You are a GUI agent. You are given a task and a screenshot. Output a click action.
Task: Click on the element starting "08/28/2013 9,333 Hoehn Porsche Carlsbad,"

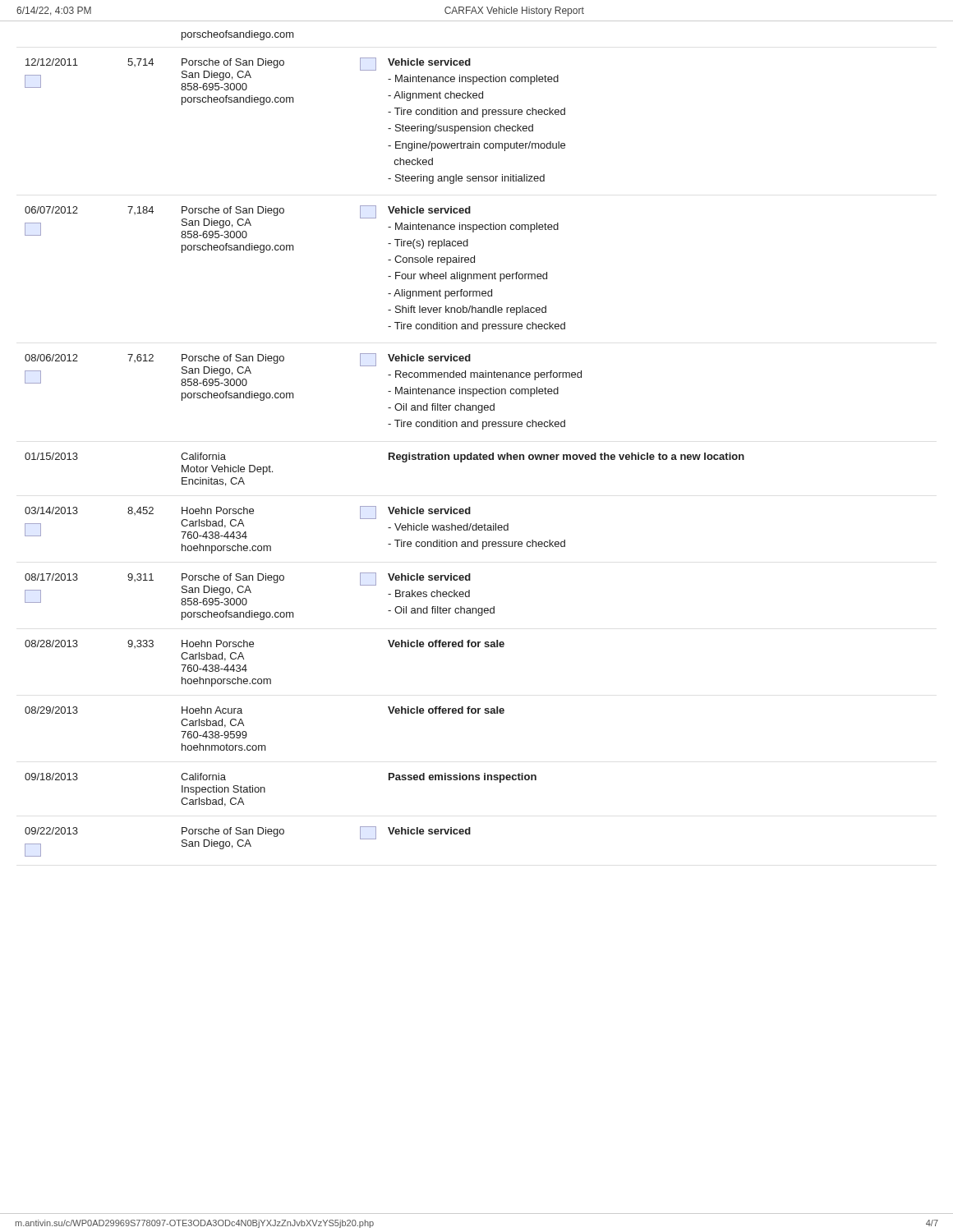pos(50,644)
